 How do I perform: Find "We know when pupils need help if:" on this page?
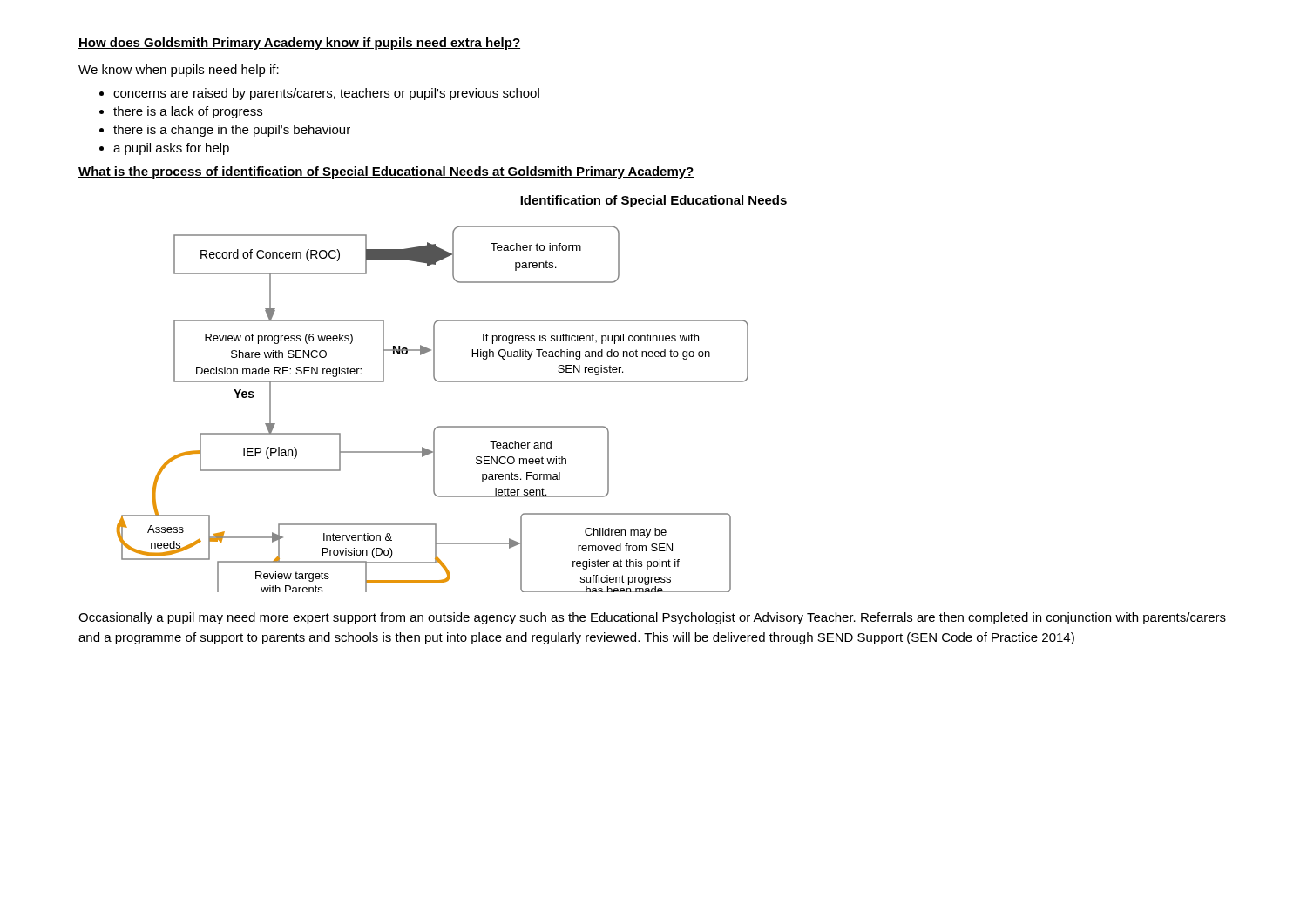point(179,69)
